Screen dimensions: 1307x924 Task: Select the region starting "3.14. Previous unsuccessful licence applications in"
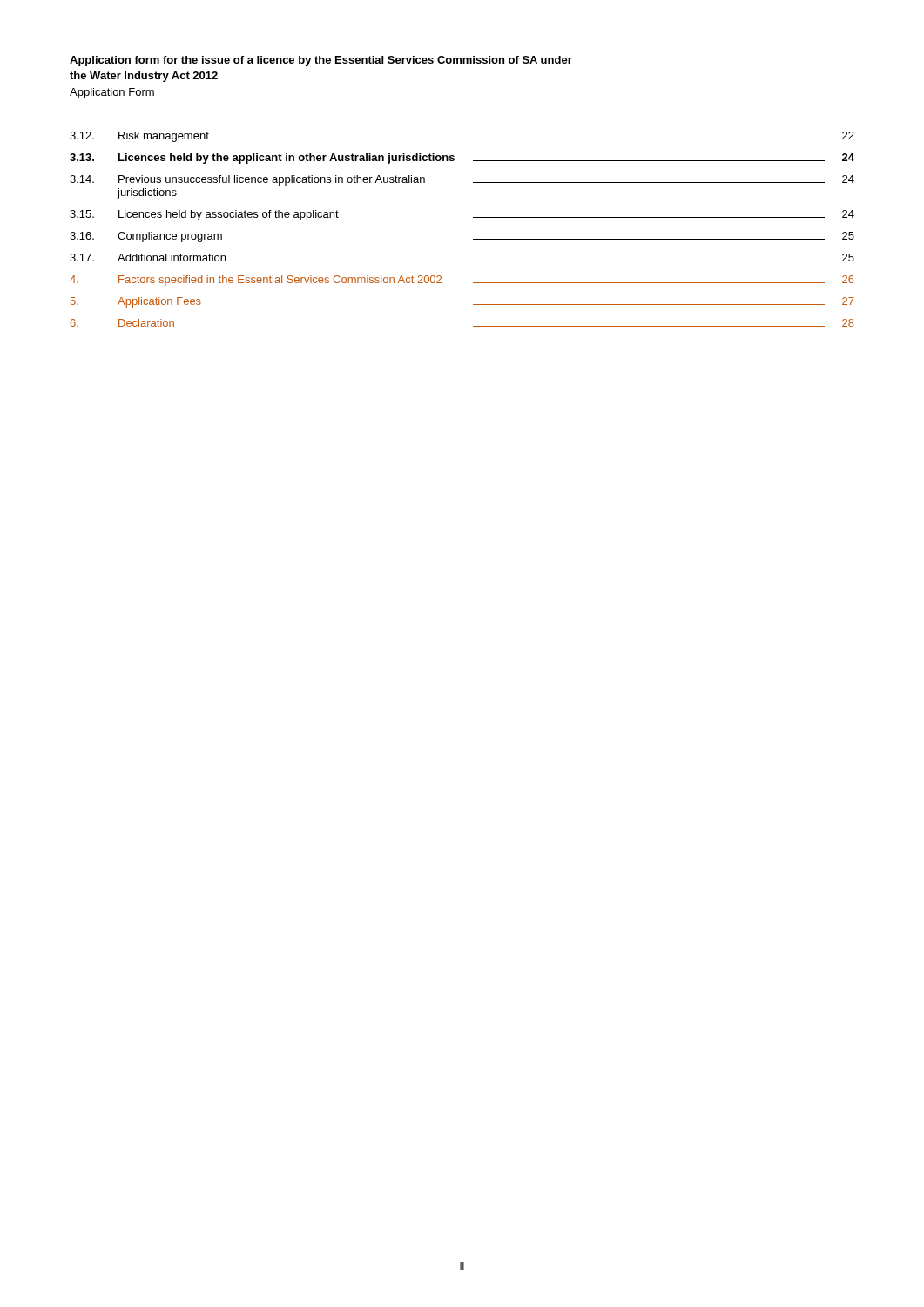tap(462, 186)
